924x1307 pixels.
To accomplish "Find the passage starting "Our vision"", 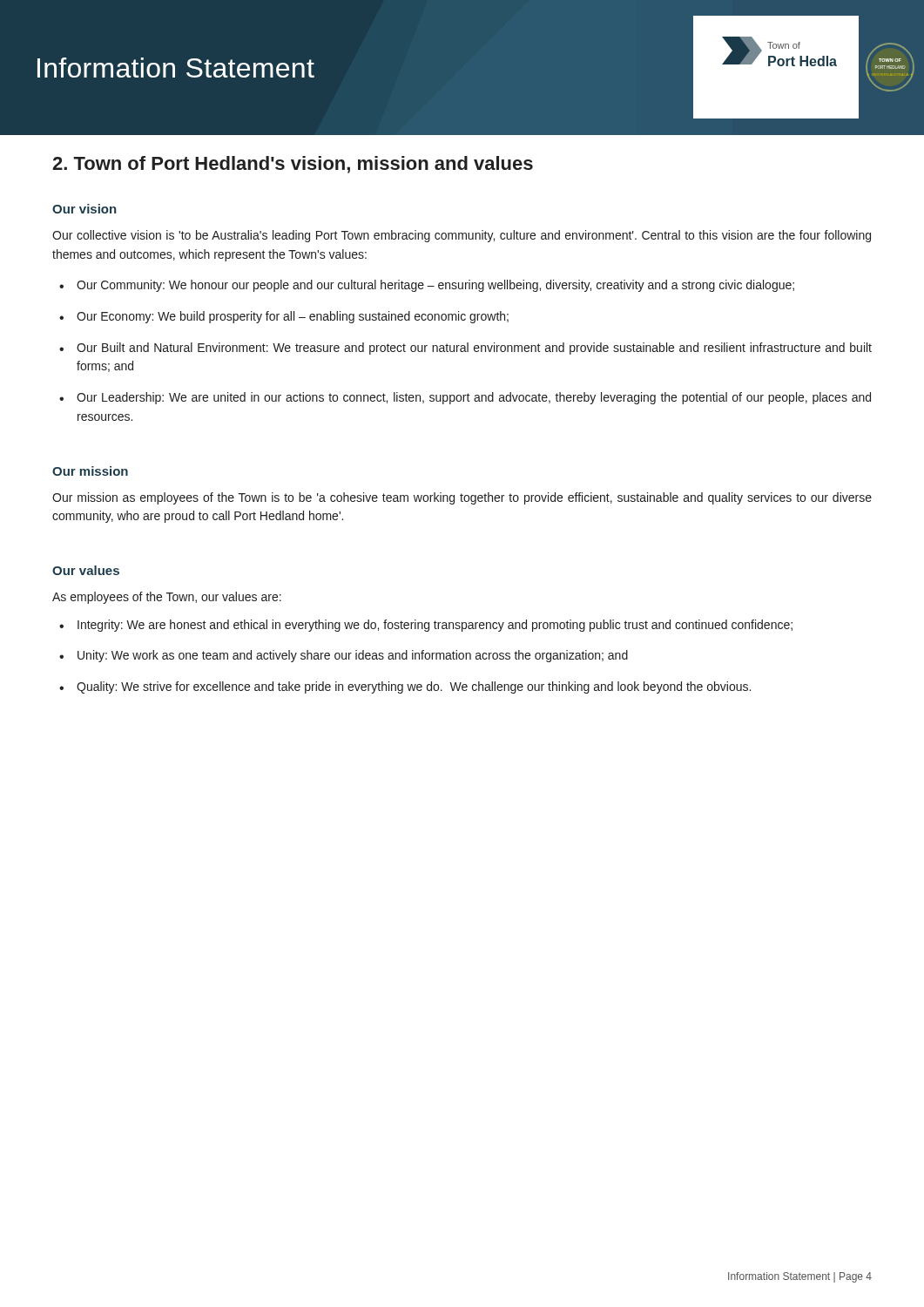I will pyautogui.click(x=84, y=209).
